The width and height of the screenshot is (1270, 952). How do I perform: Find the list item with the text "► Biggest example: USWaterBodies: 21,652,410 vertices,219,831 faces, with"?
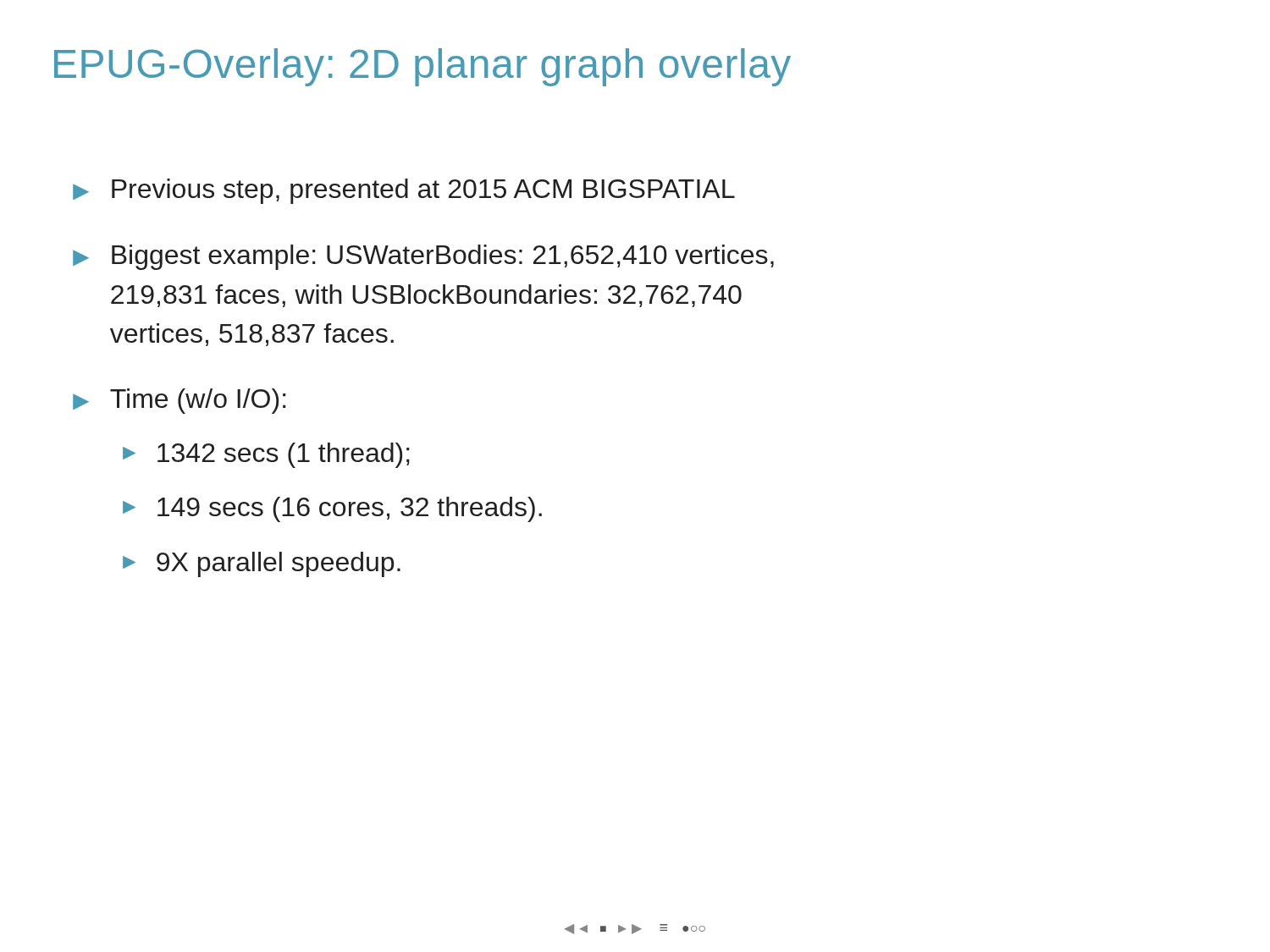tap(422, 295)
